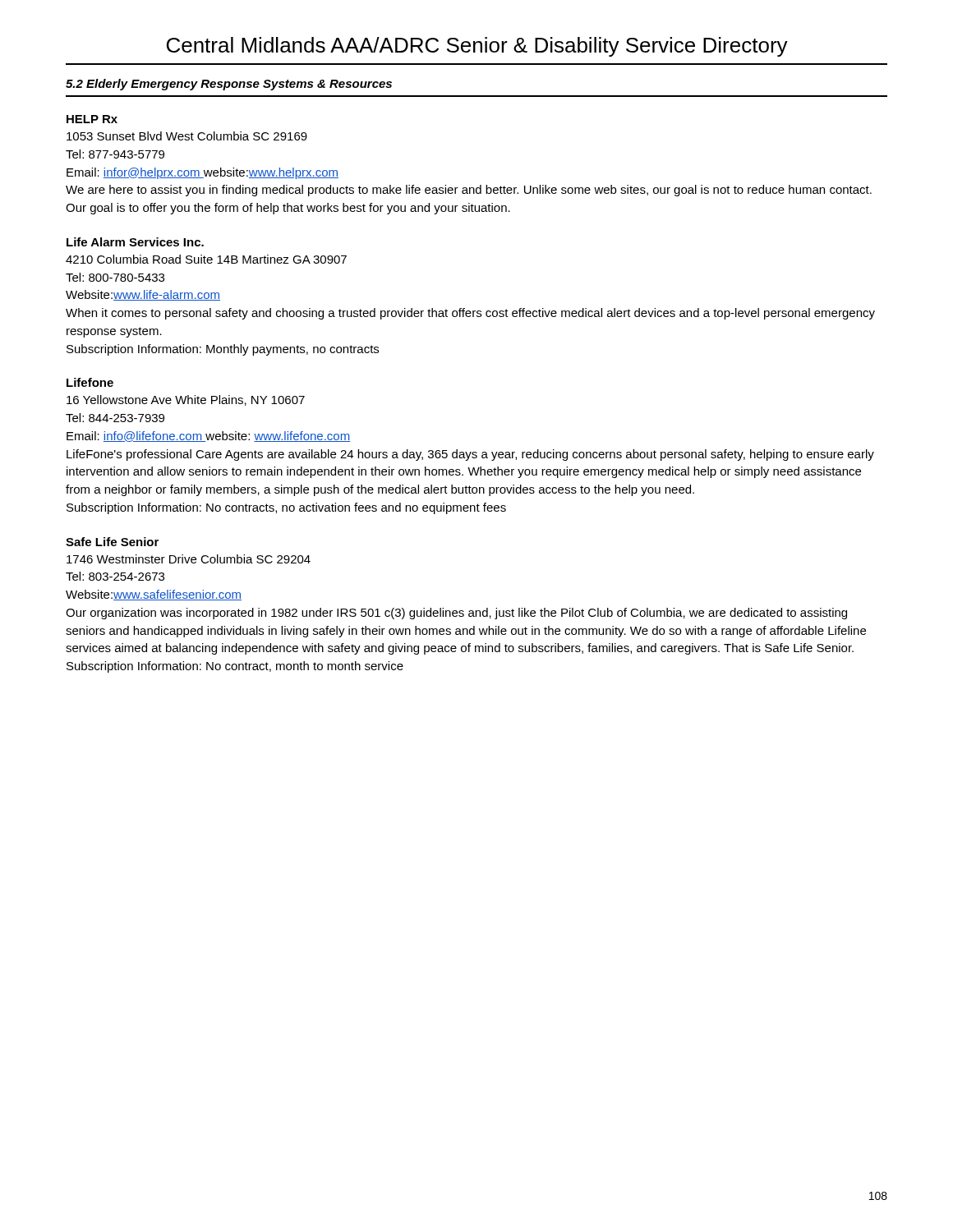Find the block starting "HELP Rx 1053 Sunset"

click(x=92, y=119)
